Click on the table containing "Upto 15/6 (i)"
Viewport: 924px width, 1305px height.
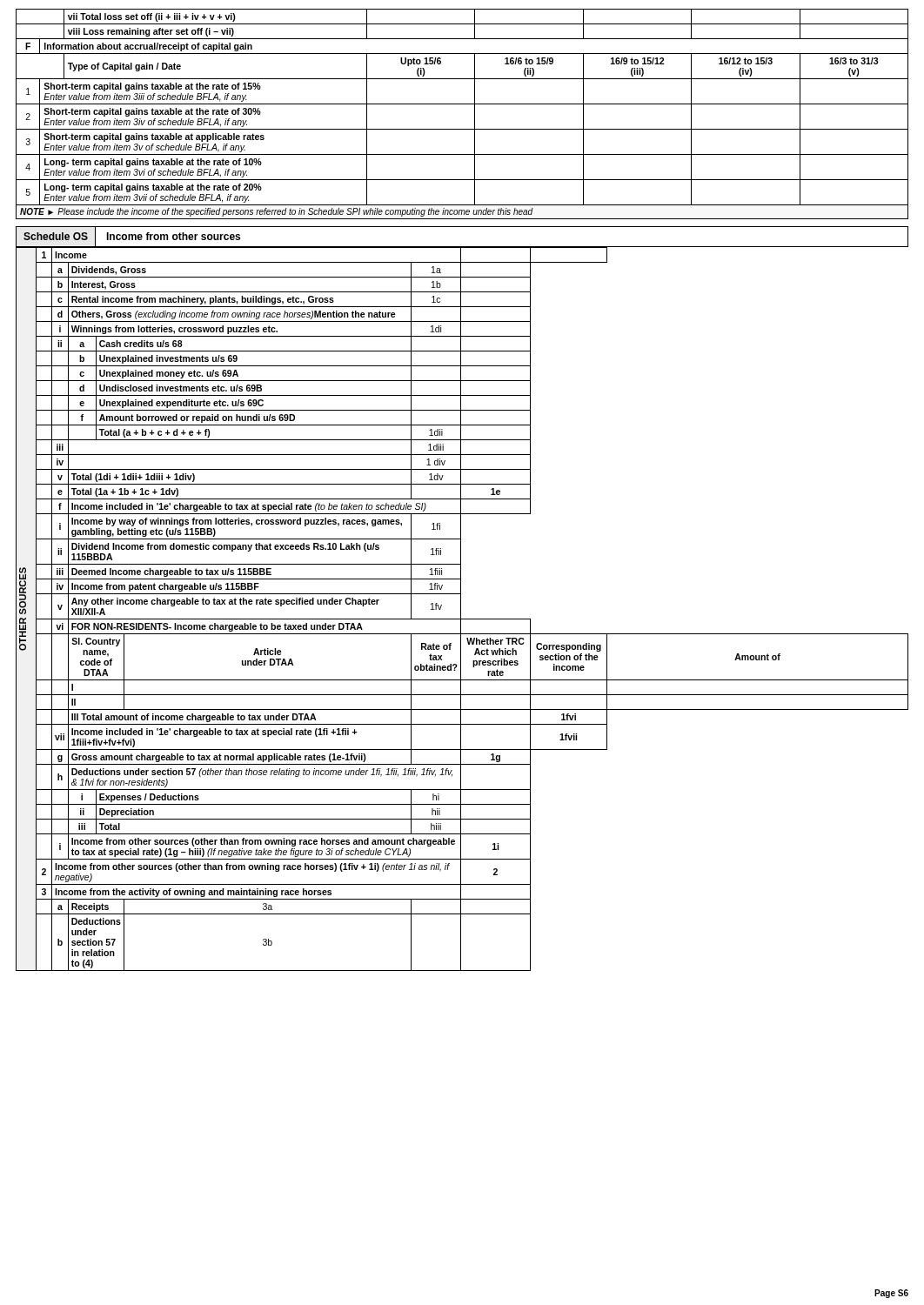[462, 114]
